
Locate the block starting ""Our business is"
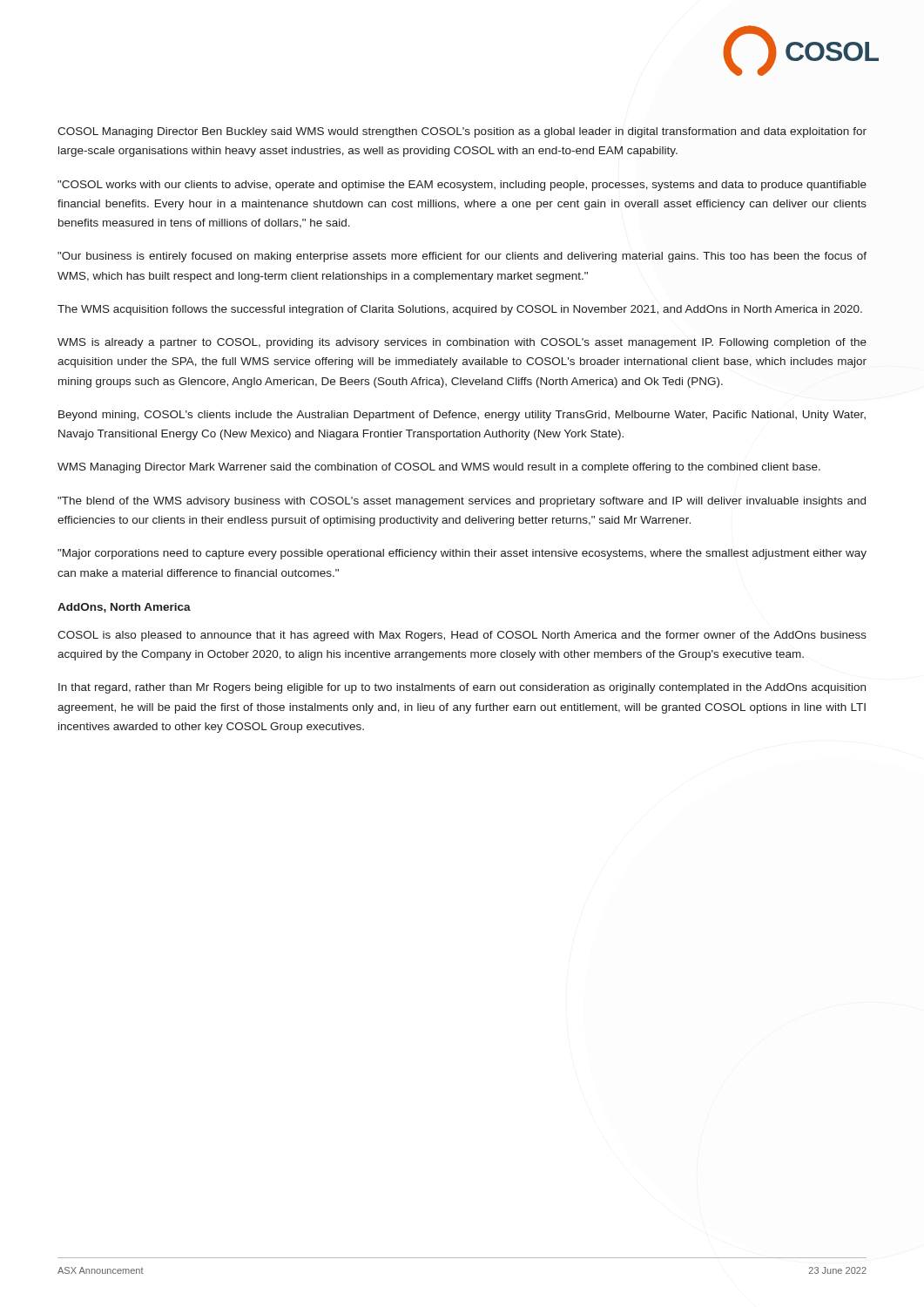[462, 266]
